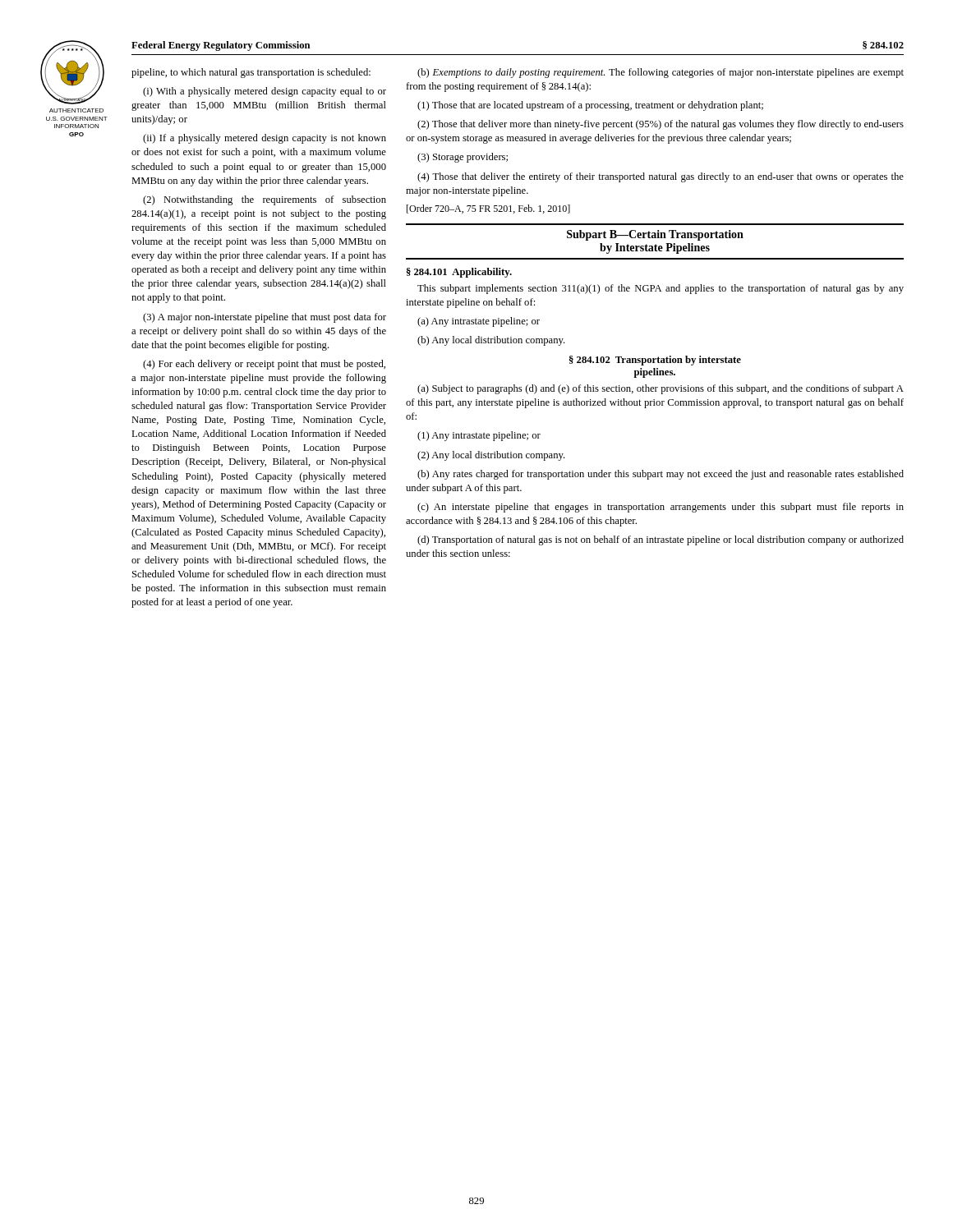Click on the list item that says "(a) Any intrastate"

(x=479, y=321)
